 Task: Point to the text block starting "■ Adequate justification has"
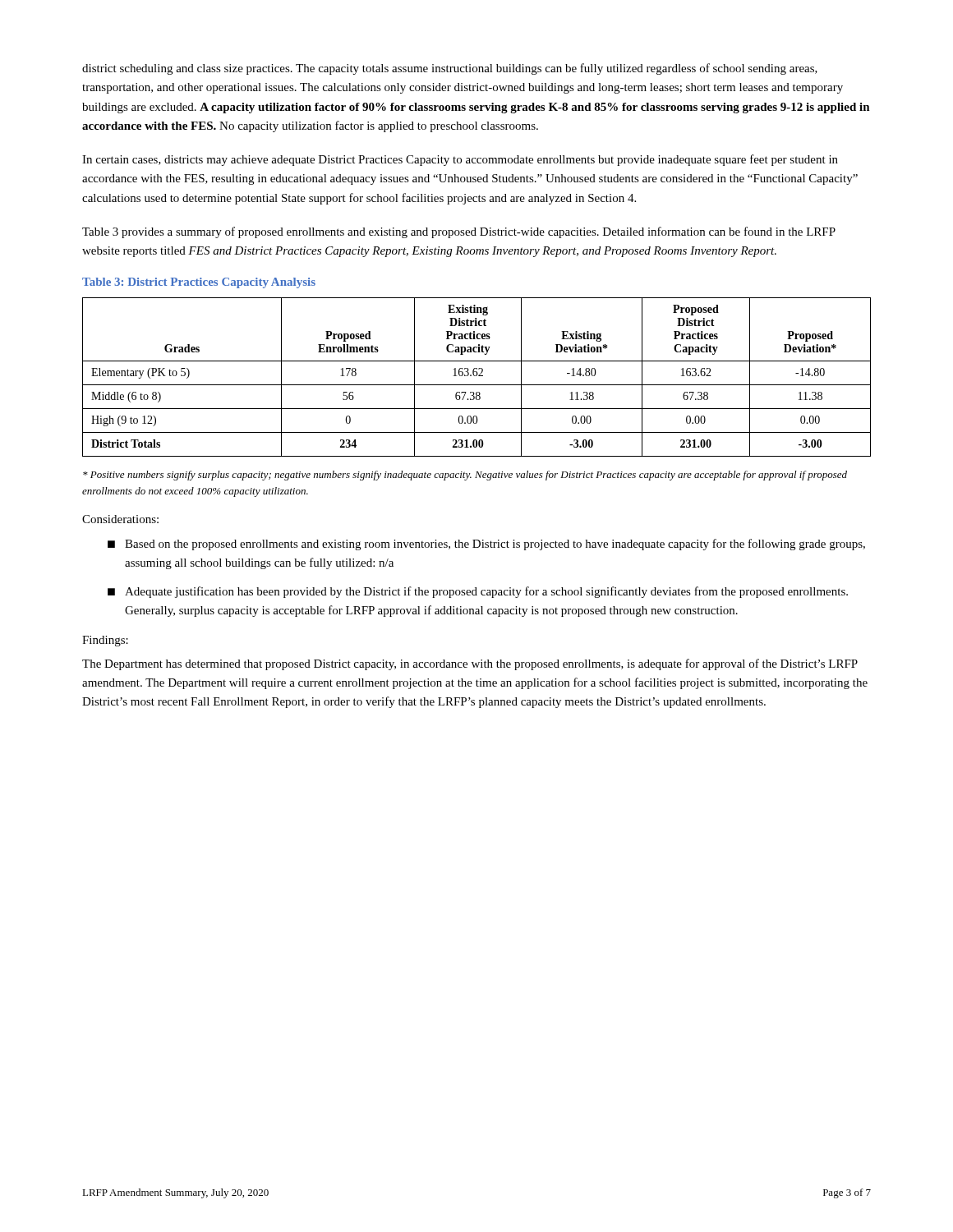click(489, 601)
